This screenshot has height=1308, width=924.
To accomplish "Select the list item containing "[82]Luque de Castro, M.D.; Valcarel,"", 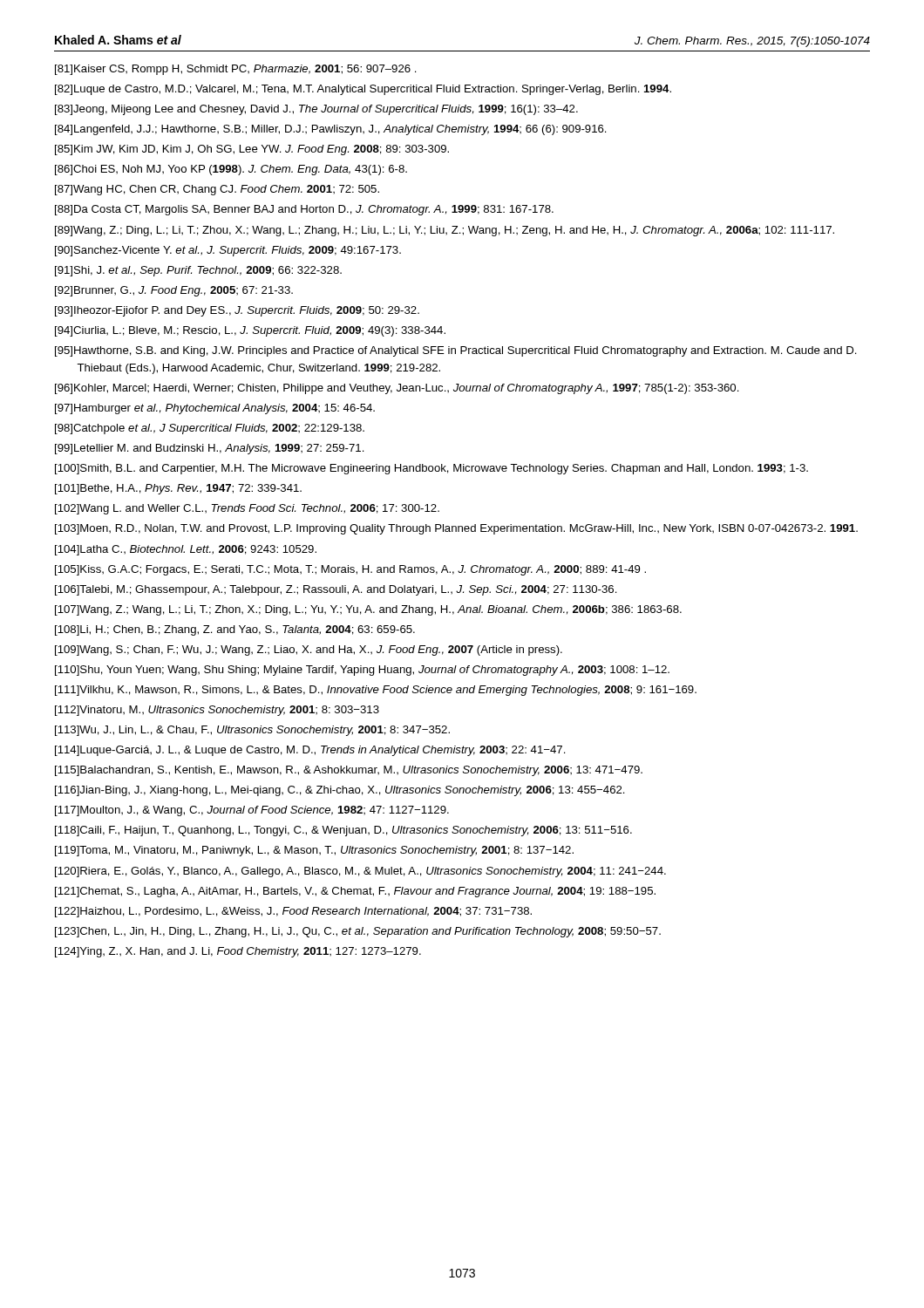I will coord(462,89).
